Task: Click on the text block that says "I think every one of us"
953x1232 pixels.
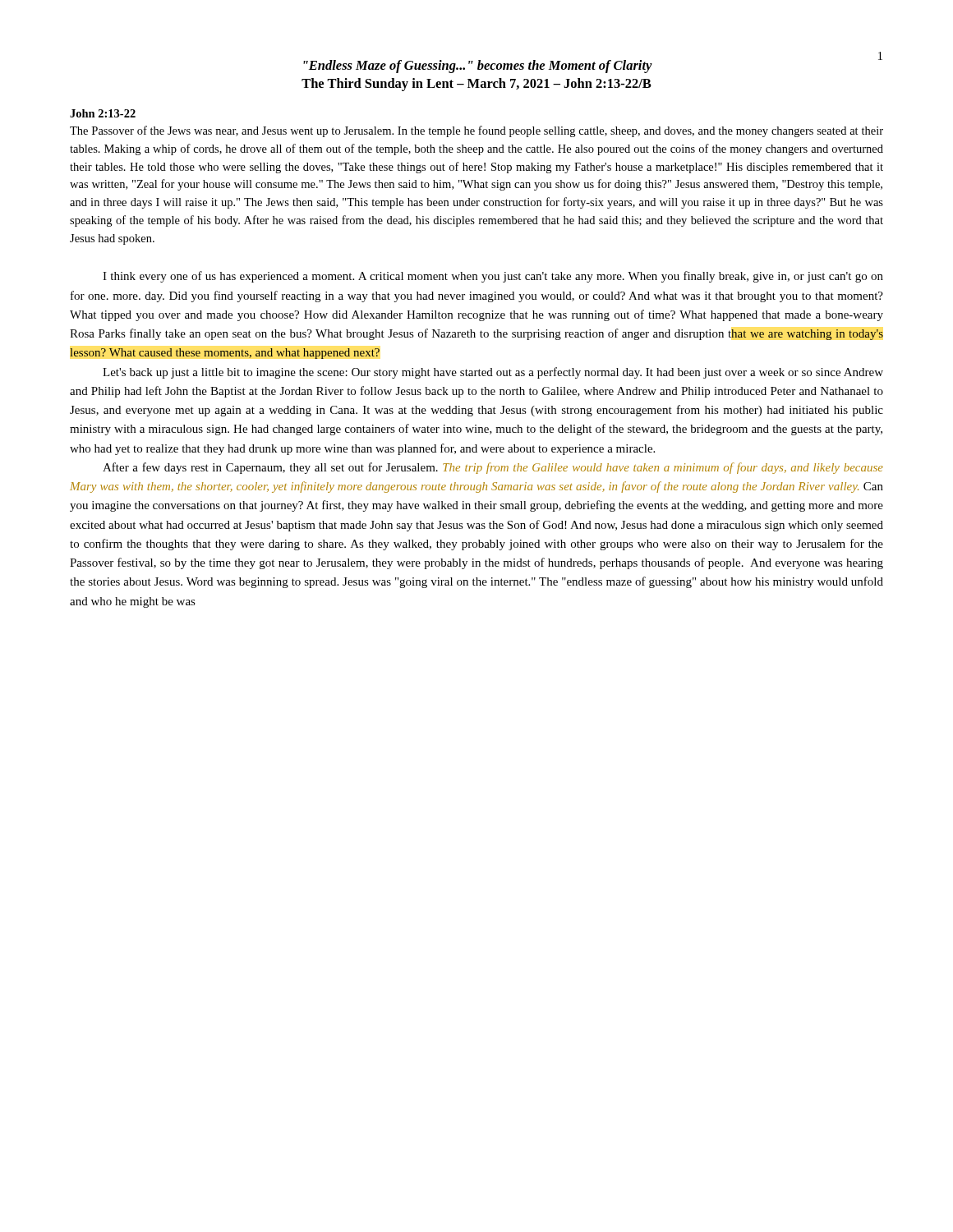Action: (x=476, y=439)
